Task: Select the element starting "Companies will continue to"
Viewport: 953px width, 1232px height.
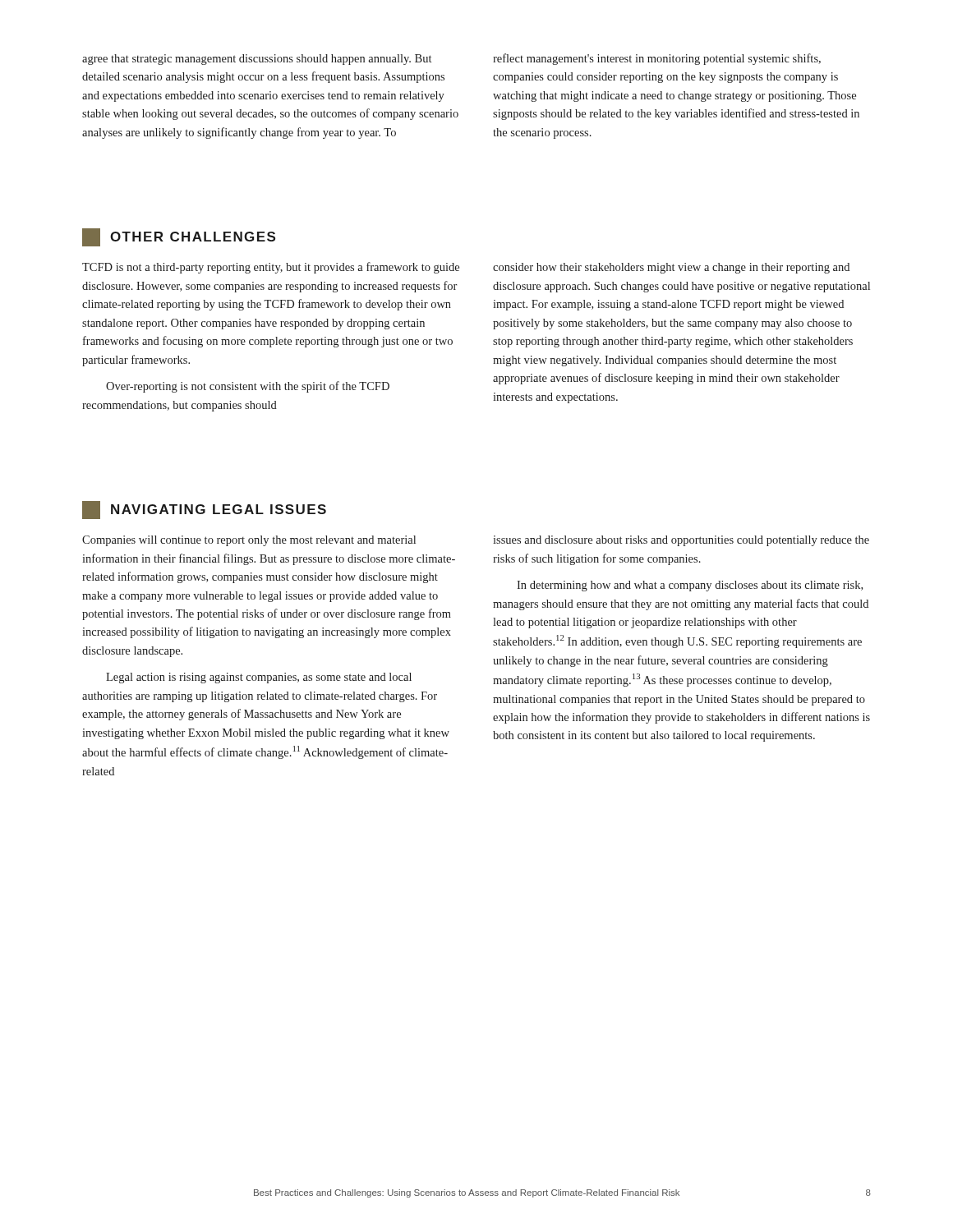Action: pyautogui.click(x=249, y=541)
